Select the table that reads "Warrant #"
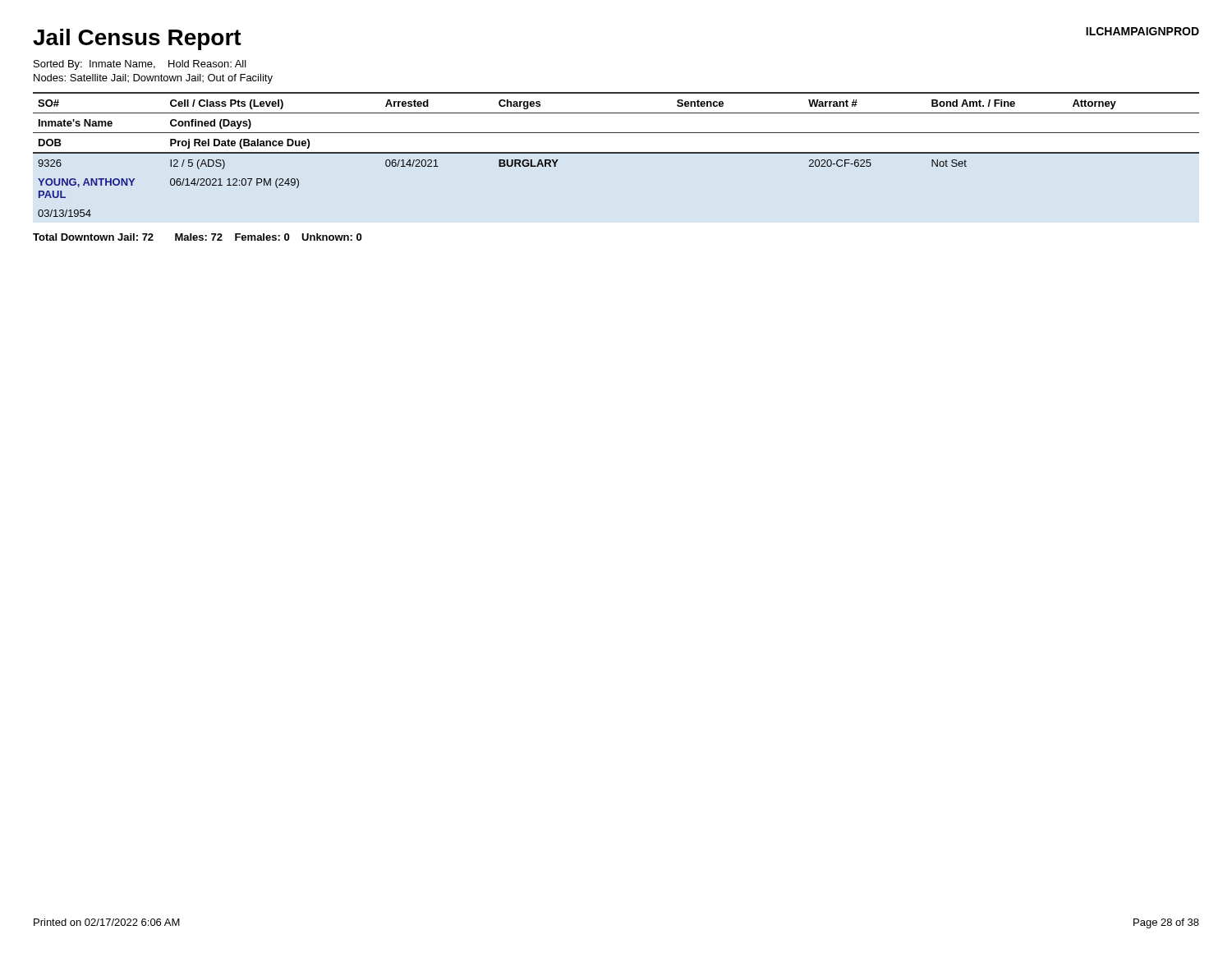Screen dimensions: 953x1232 click(x=616, y=157)
